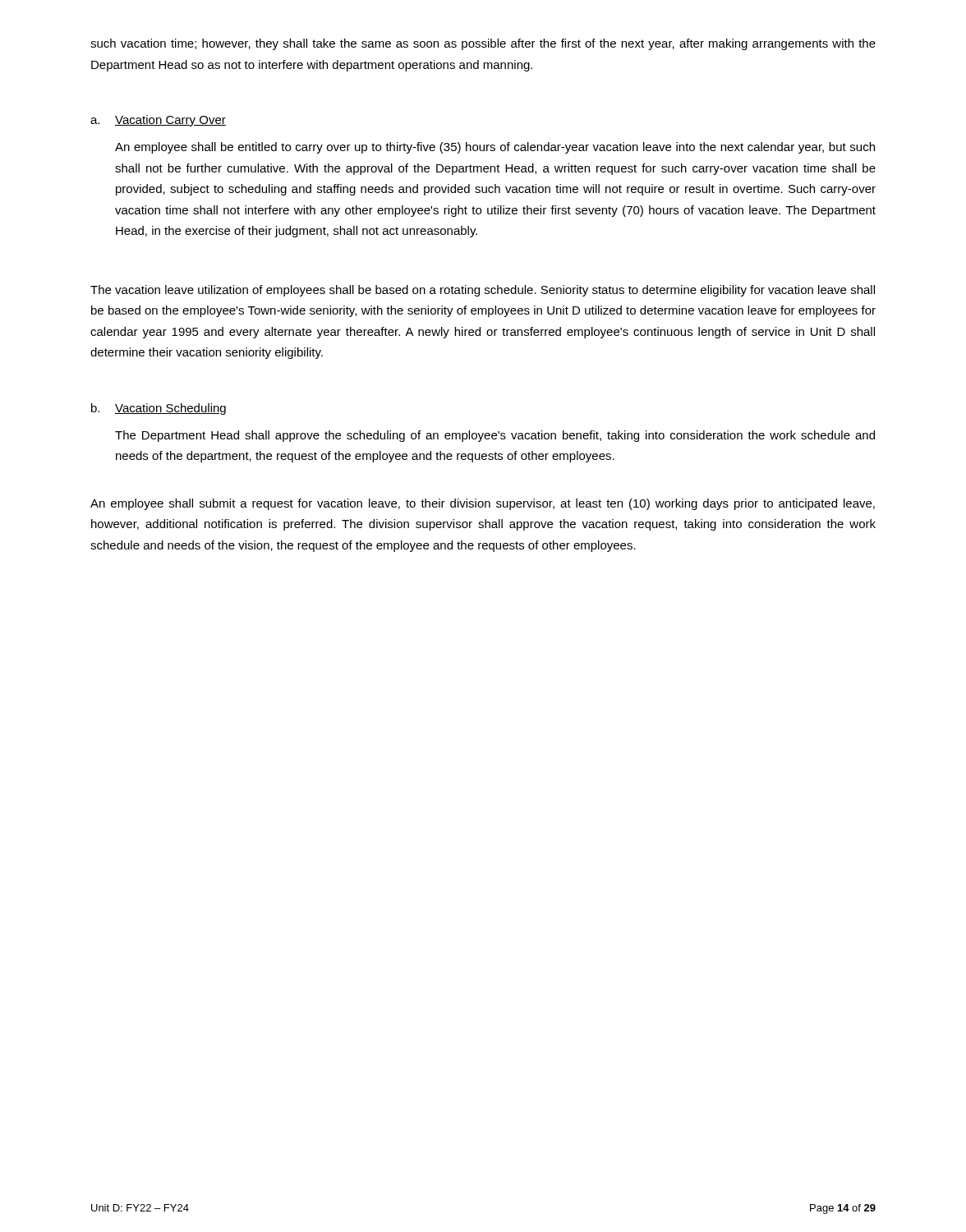Locate the passage starting "An employee shall submit"

(x=483, y=524)
